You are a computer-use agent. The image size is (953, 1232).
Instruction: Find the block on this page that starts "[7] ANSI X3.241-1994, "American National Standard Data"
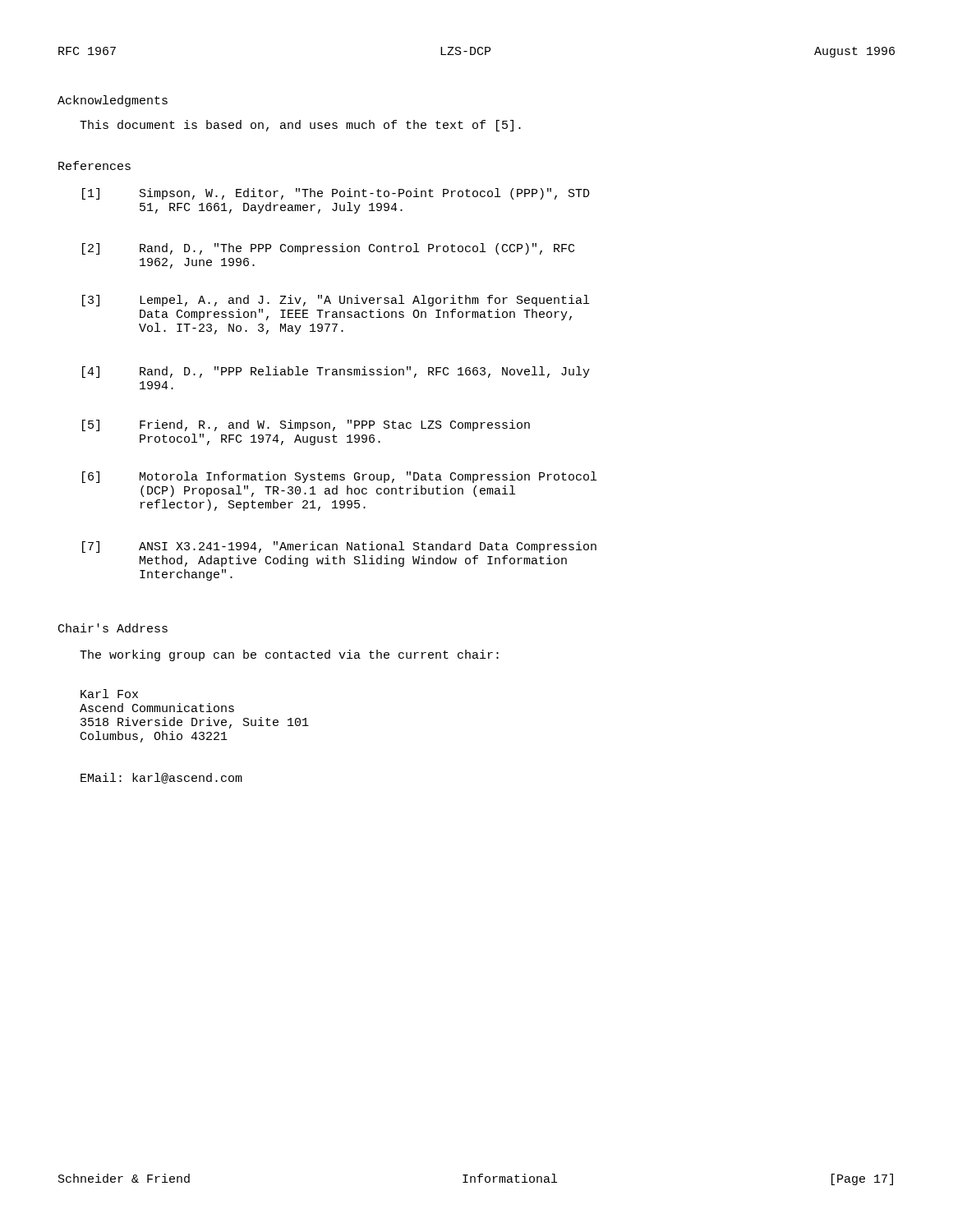327,561
